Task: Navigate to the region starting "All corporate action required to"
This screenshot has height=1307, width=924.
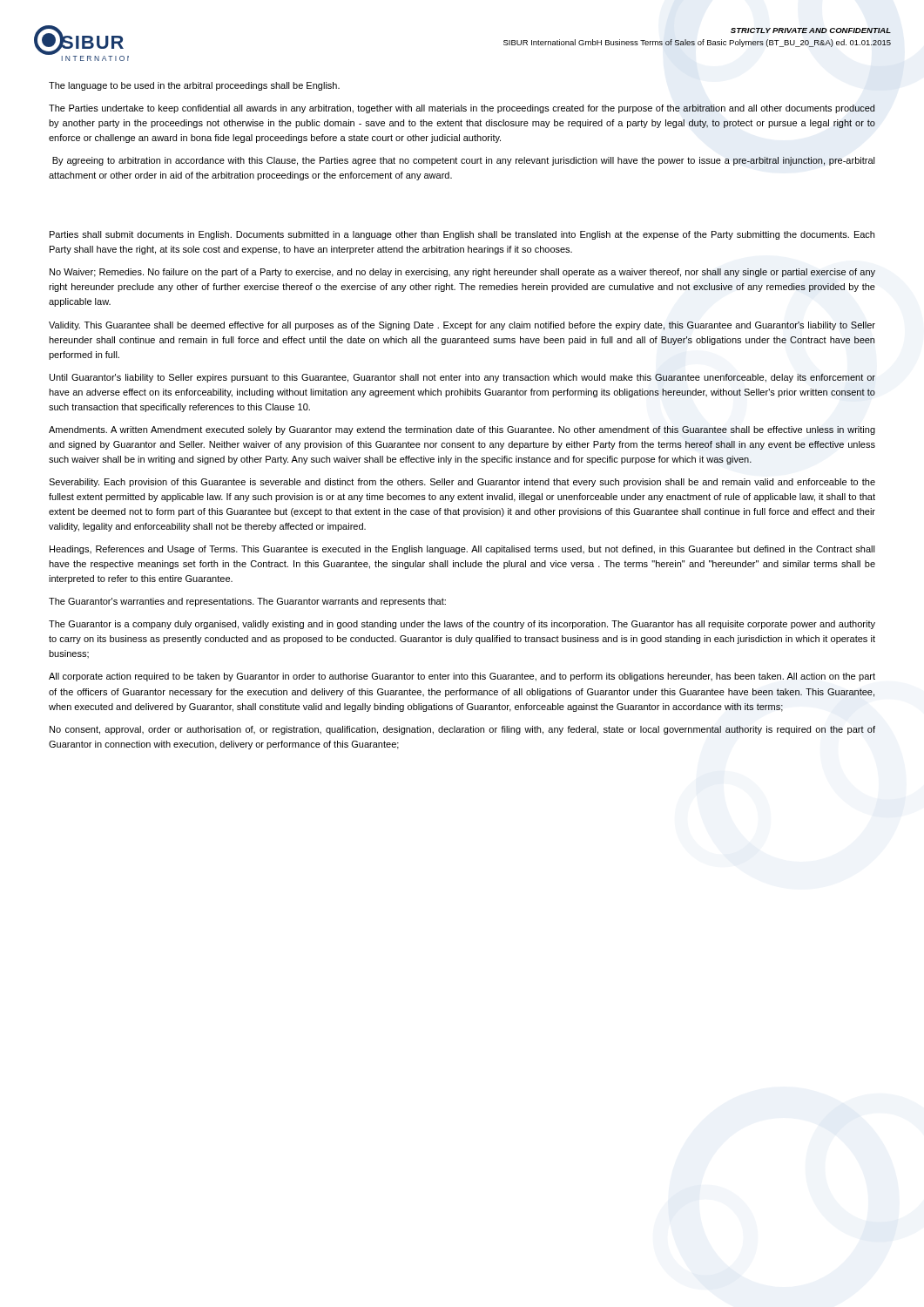Action: pyautogui.click(x=462, y=691)
